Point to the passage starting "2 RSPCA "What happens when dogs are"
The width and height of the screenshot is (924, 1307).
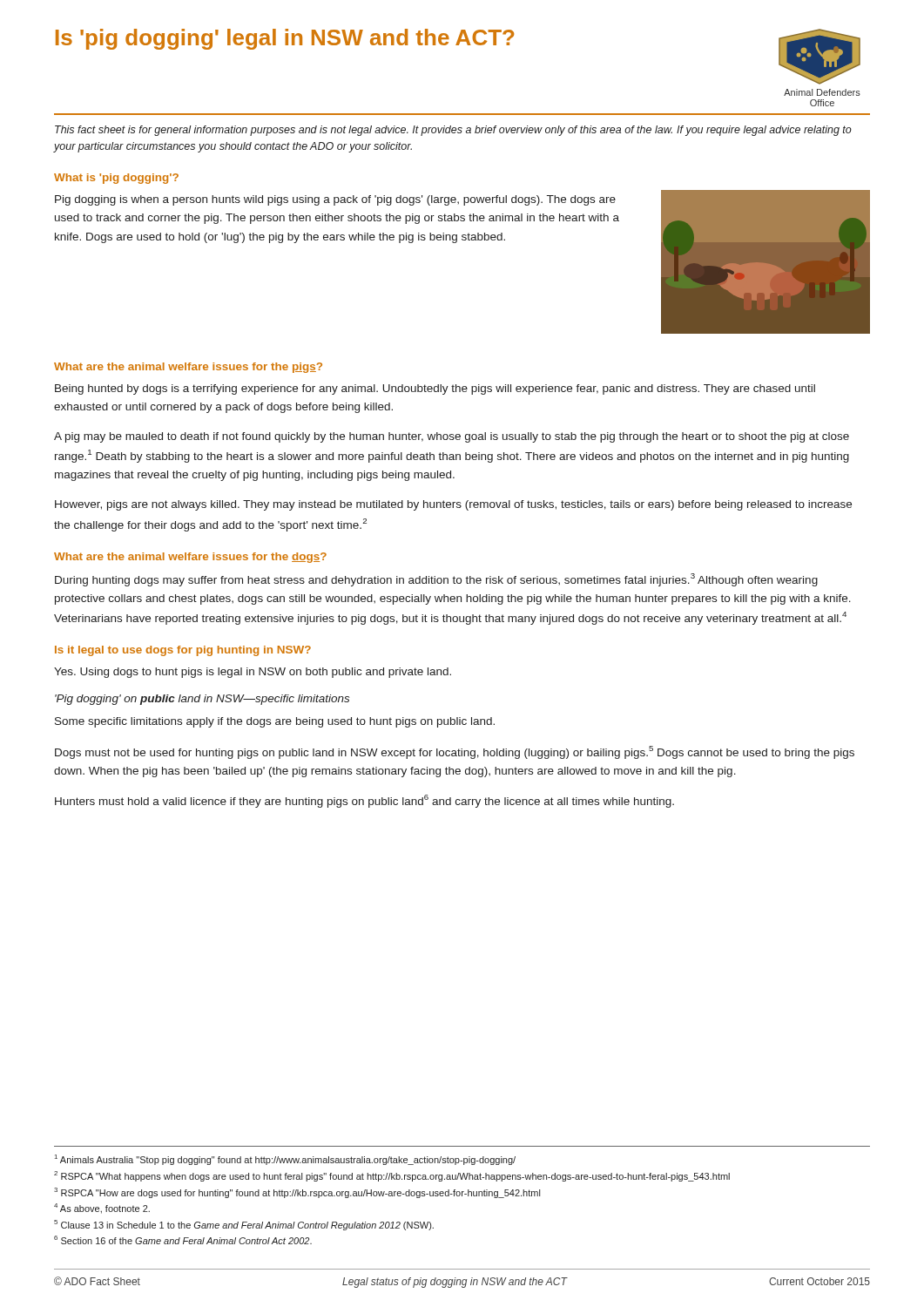pos(392,1175)
